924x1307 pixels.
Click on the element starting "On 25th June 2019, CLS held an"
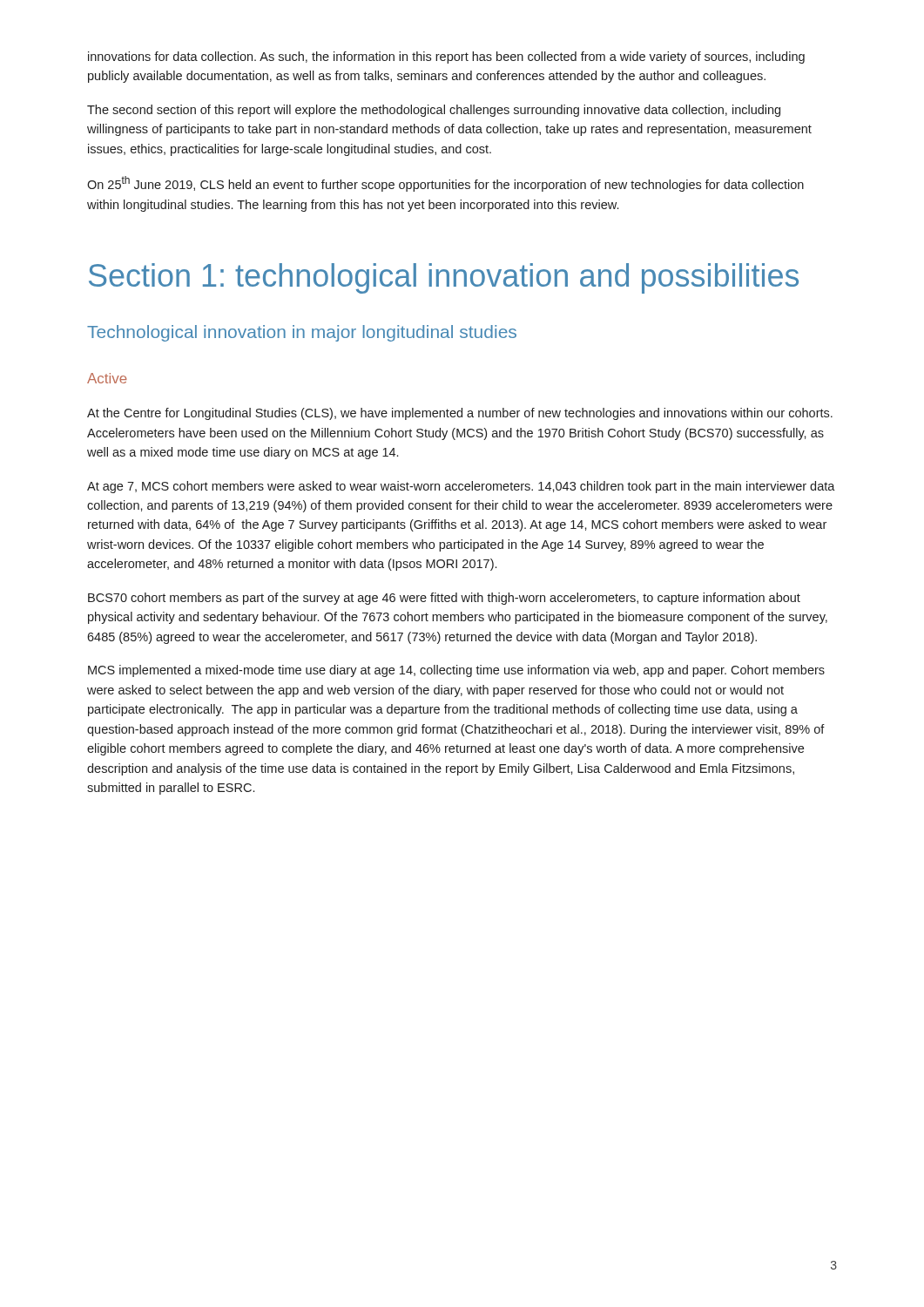click(x=446, y=193)
